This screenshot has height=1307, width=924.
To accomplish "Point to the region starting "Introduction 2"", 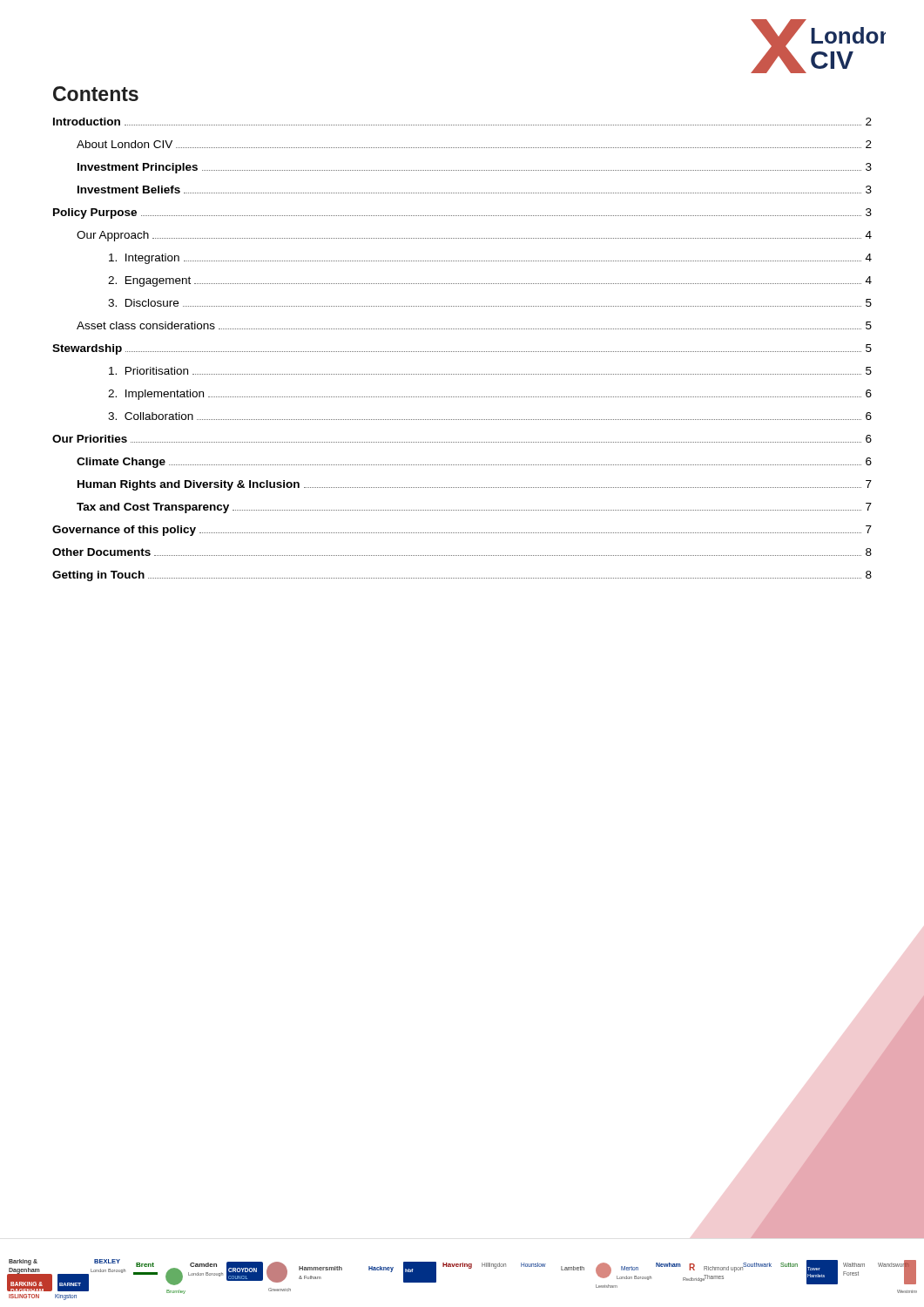I will (462, 122).
